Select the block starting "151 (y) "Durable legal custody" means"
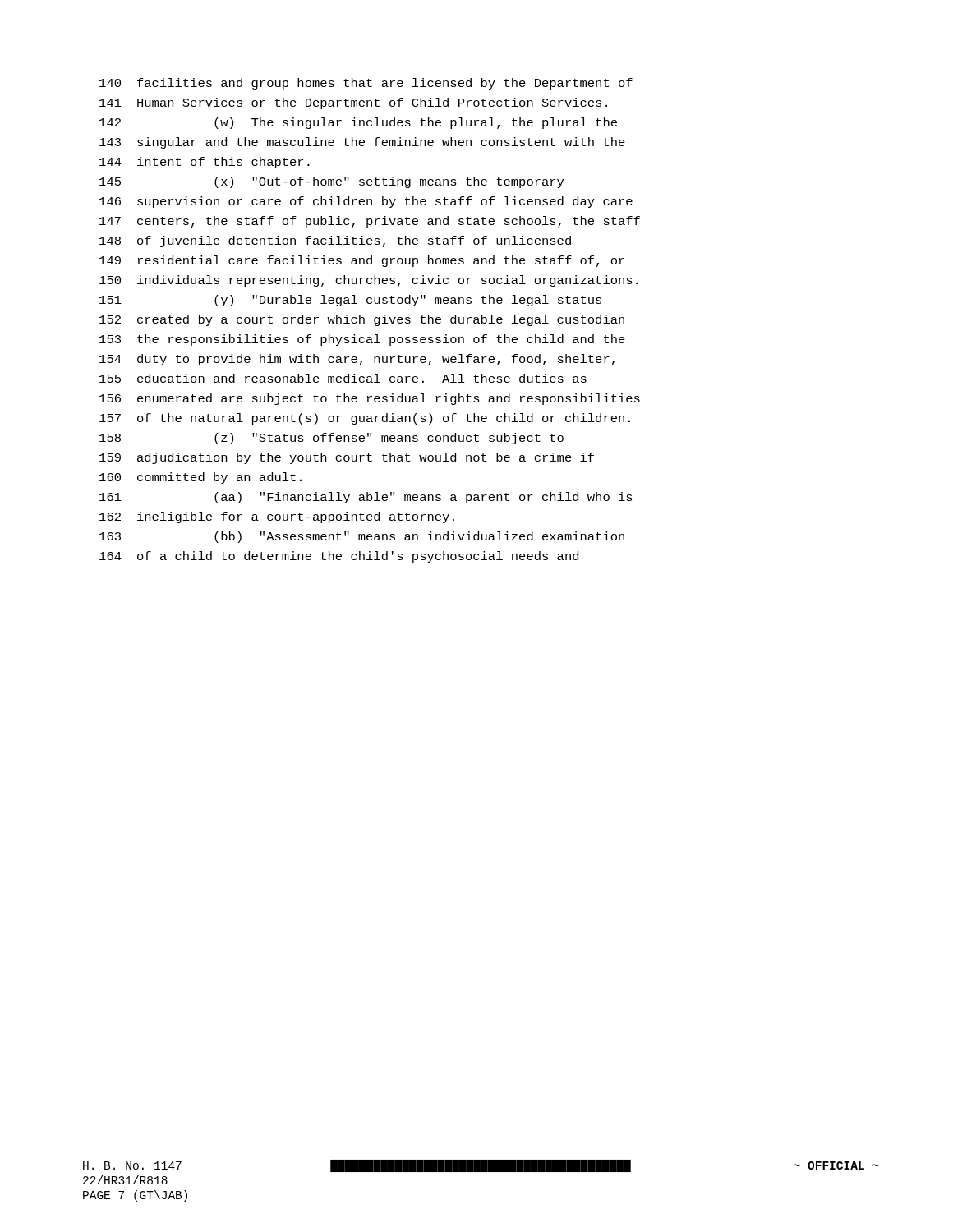Screen dimensions: 1232x953 tap(481, 301)
